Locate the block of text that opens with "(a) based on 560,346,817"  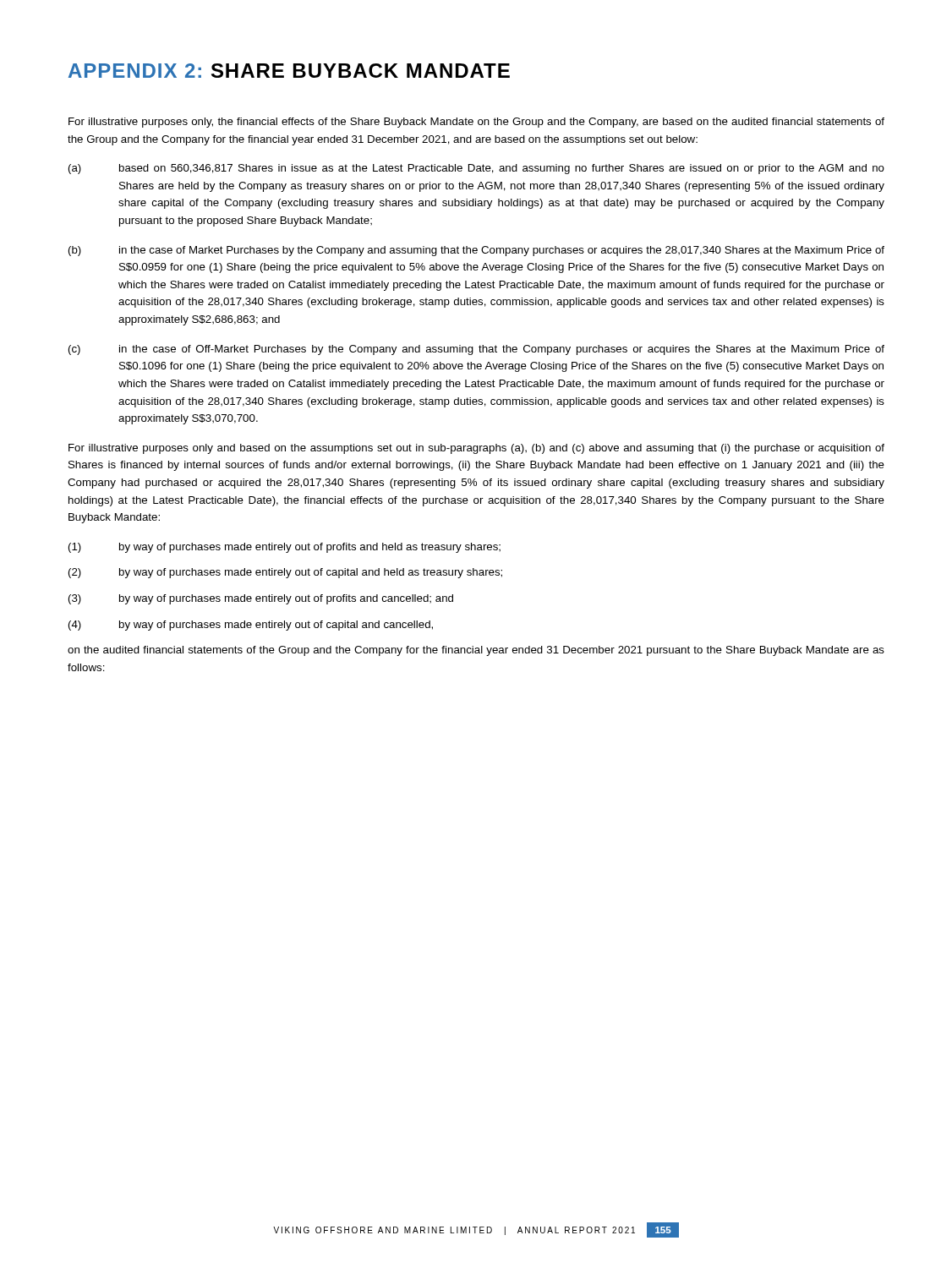point(476,195)
